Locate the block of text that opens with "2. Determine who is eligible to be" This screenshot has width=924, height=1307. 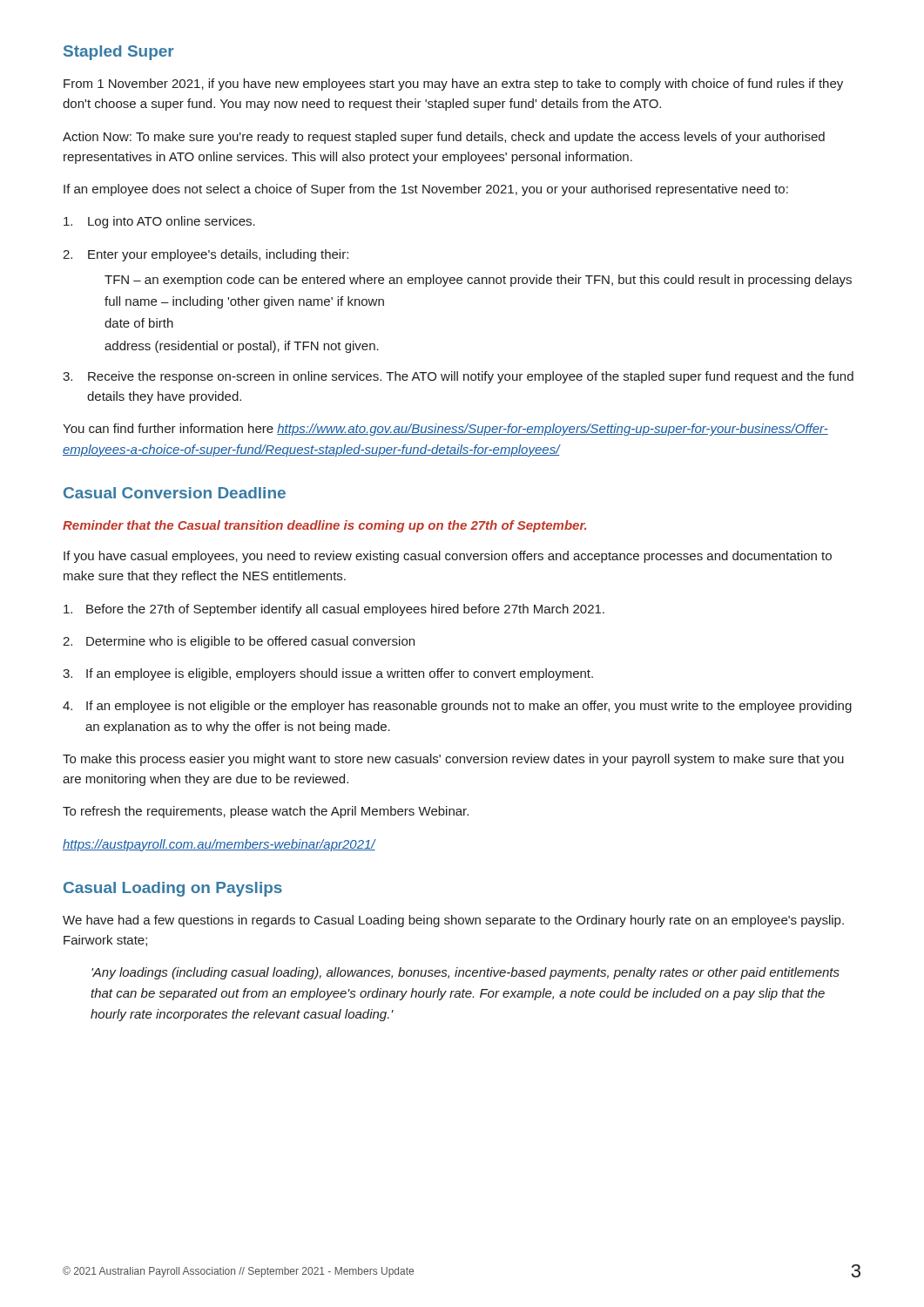tap(239, 642)
